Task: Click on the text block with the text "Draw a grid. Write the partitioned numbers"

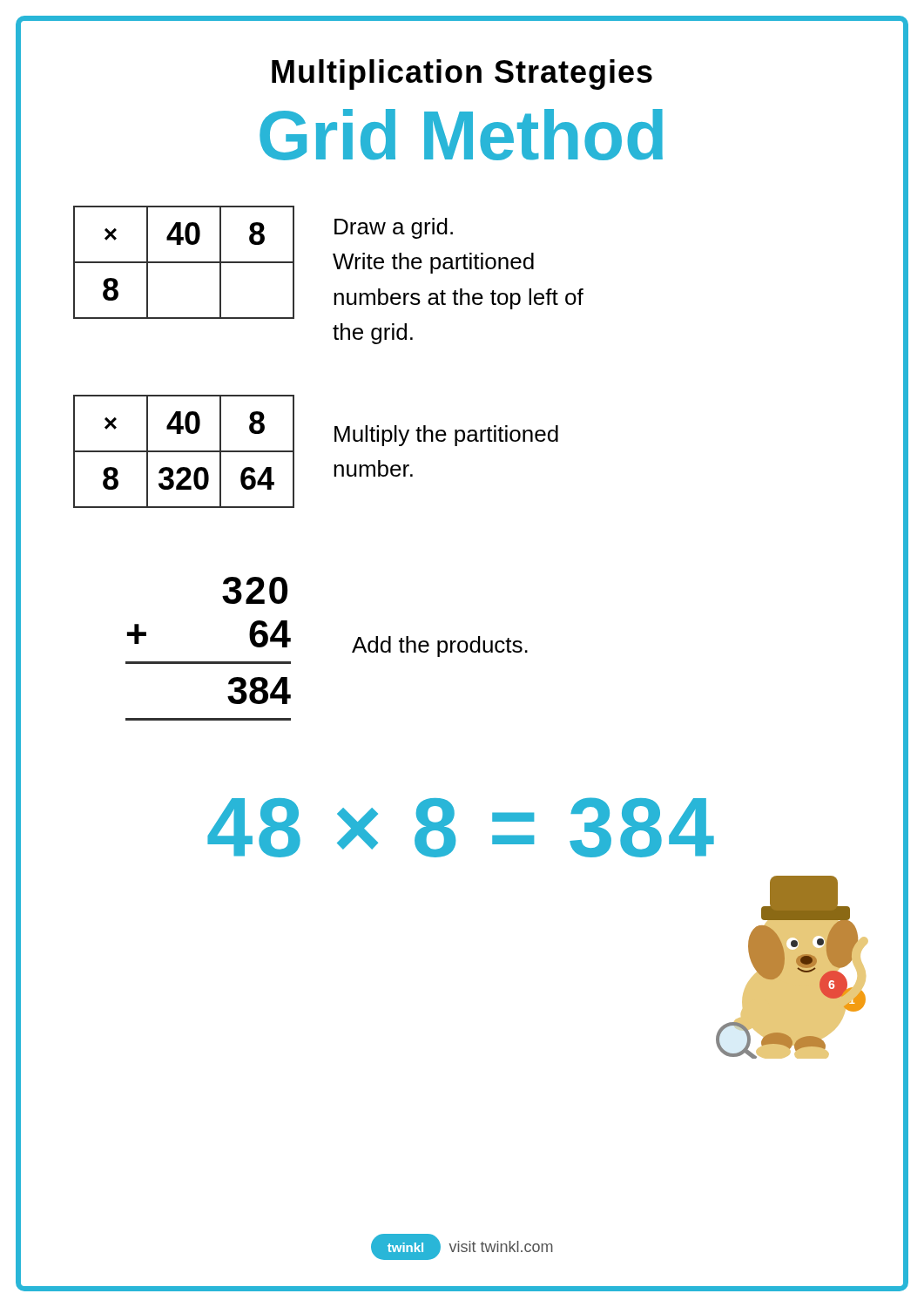Action: (x=458, y=279)
